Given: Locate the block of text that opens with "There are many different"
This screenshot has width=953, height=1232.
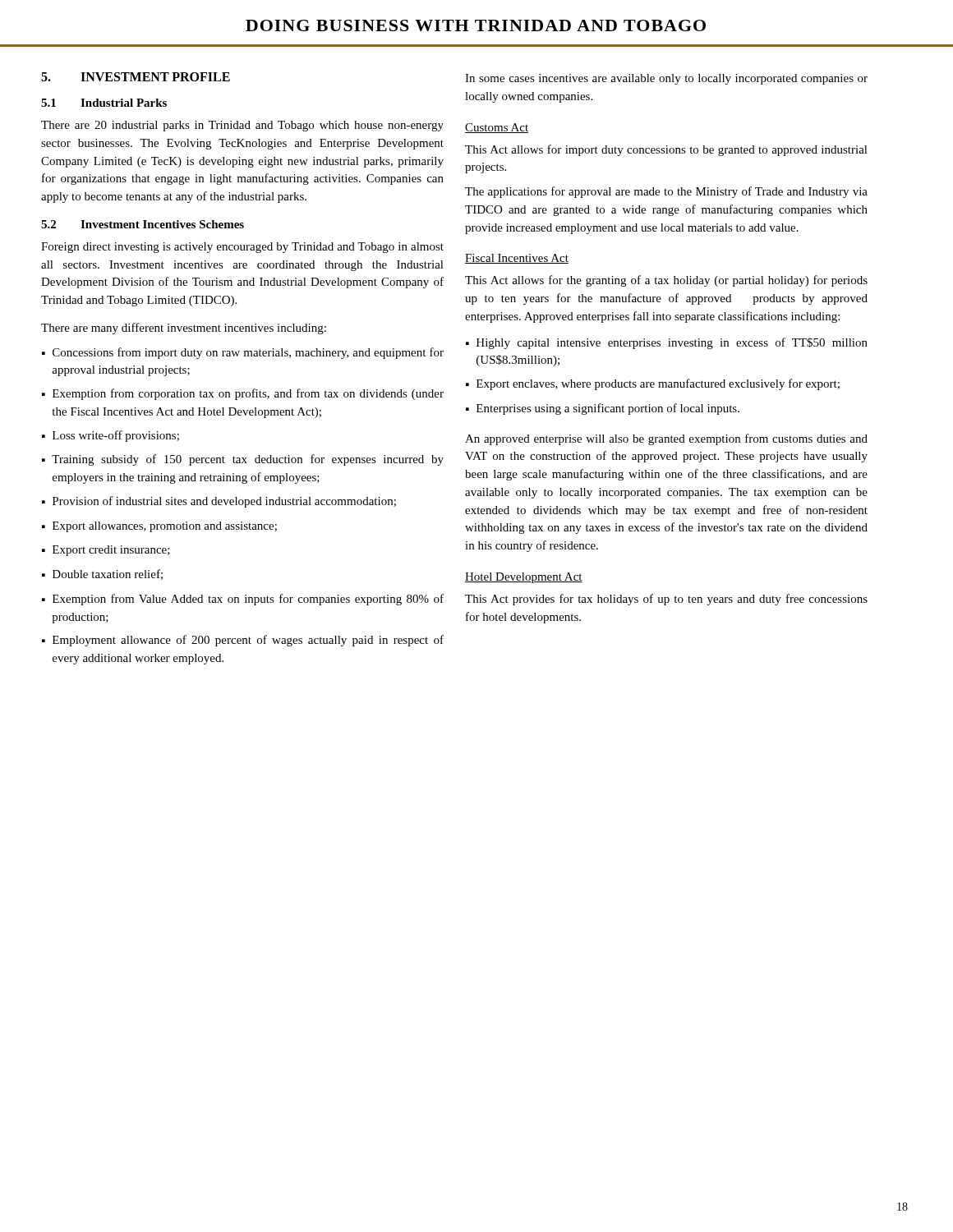Looking at the screenshot, I should coord(242,328).
